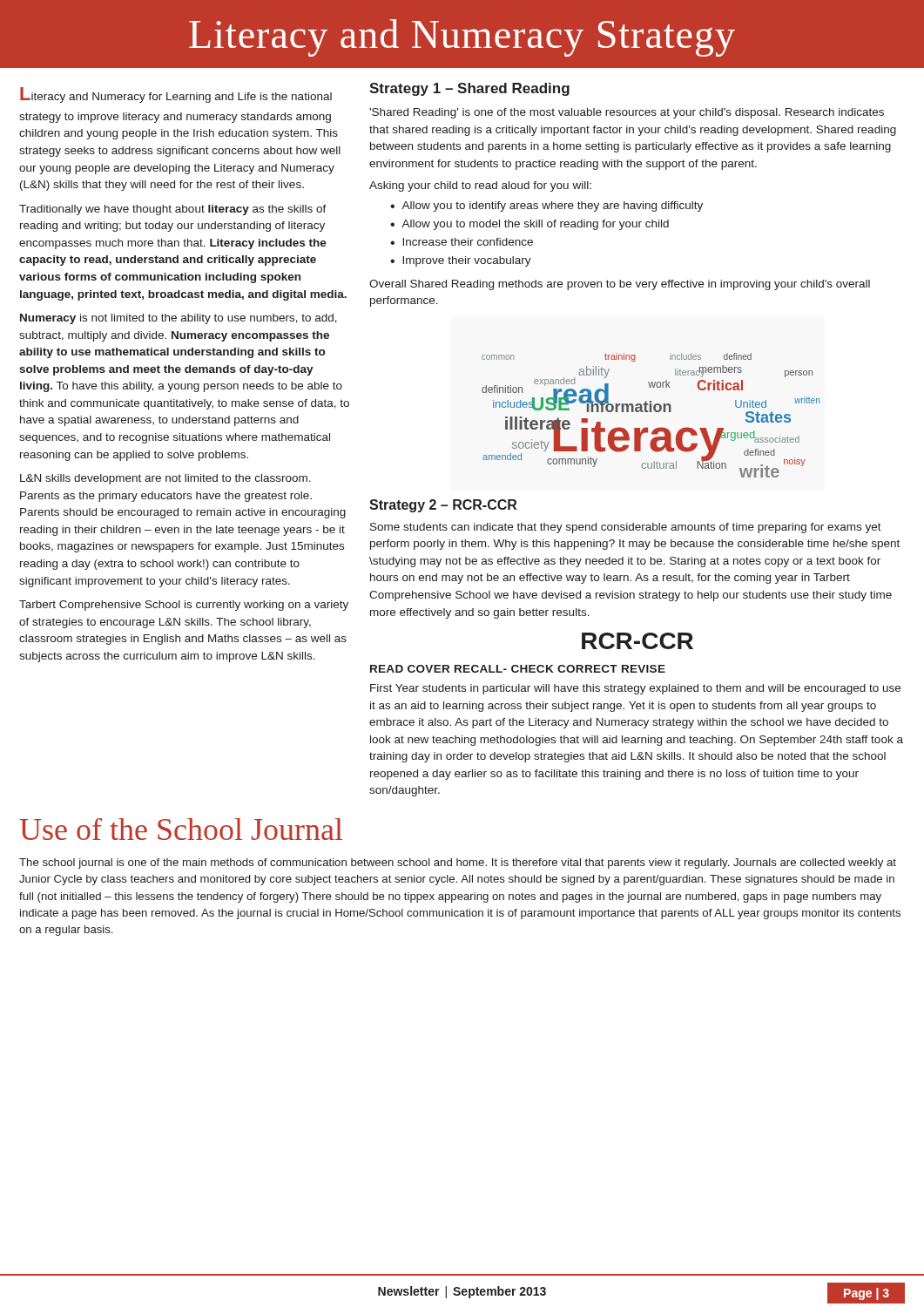Where does it say "Strategy 2 – RCR-CCR"?
The image size is (924, 1307).
point(443,505)
